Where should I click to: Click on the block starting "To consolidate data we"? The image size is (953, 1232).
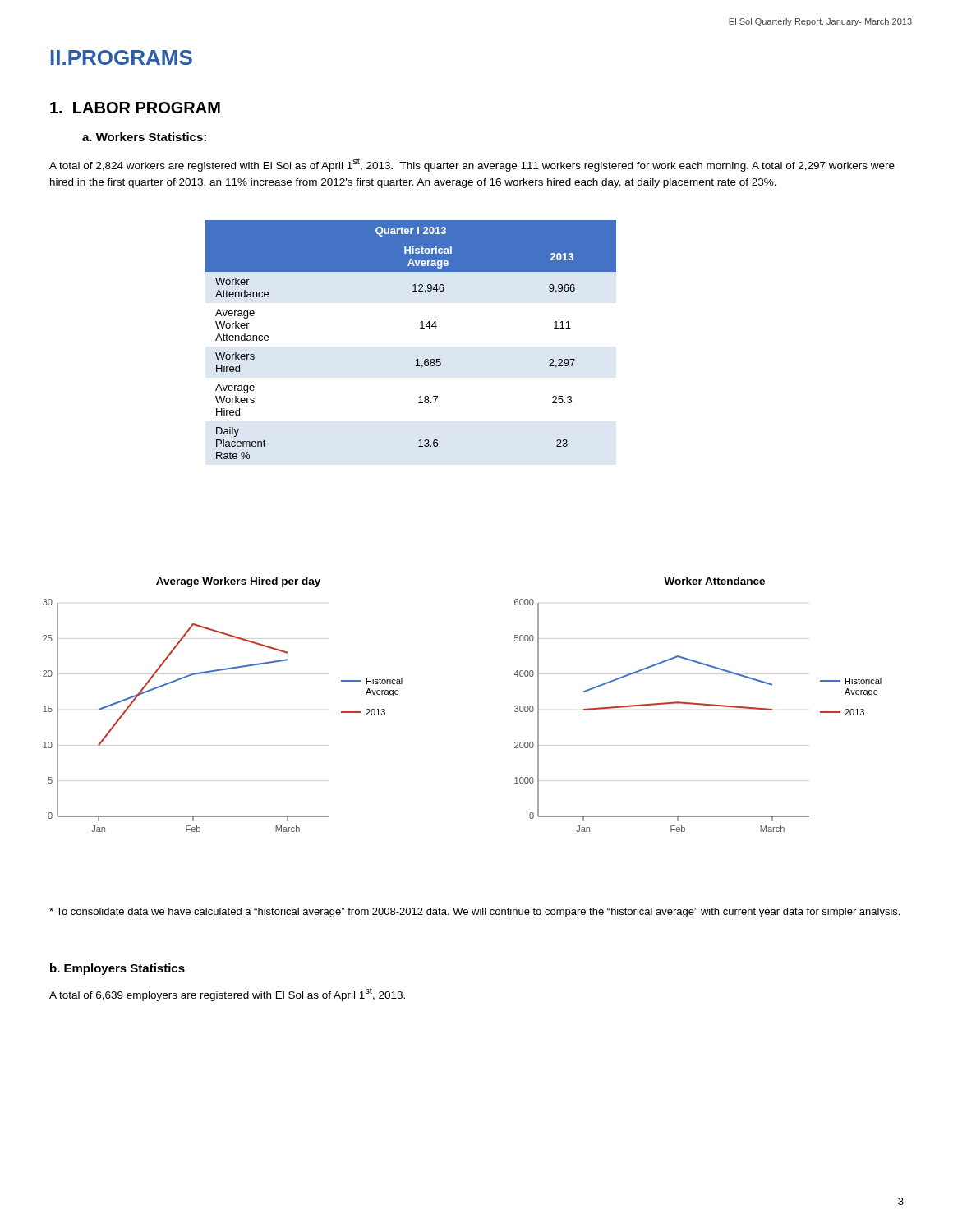pos(475,911)
